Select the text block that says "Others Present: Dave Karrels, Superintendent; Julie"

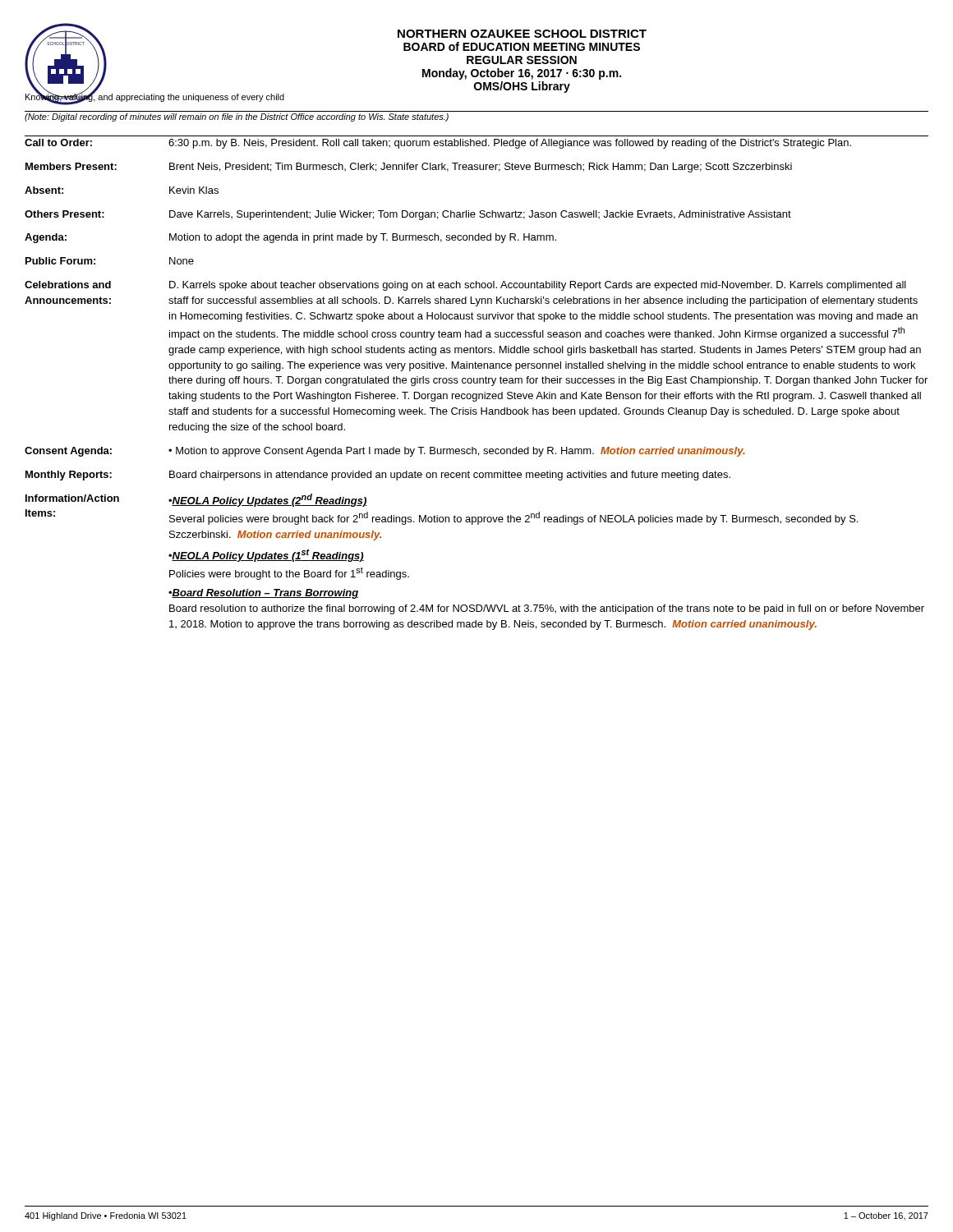tap(476, 214)
